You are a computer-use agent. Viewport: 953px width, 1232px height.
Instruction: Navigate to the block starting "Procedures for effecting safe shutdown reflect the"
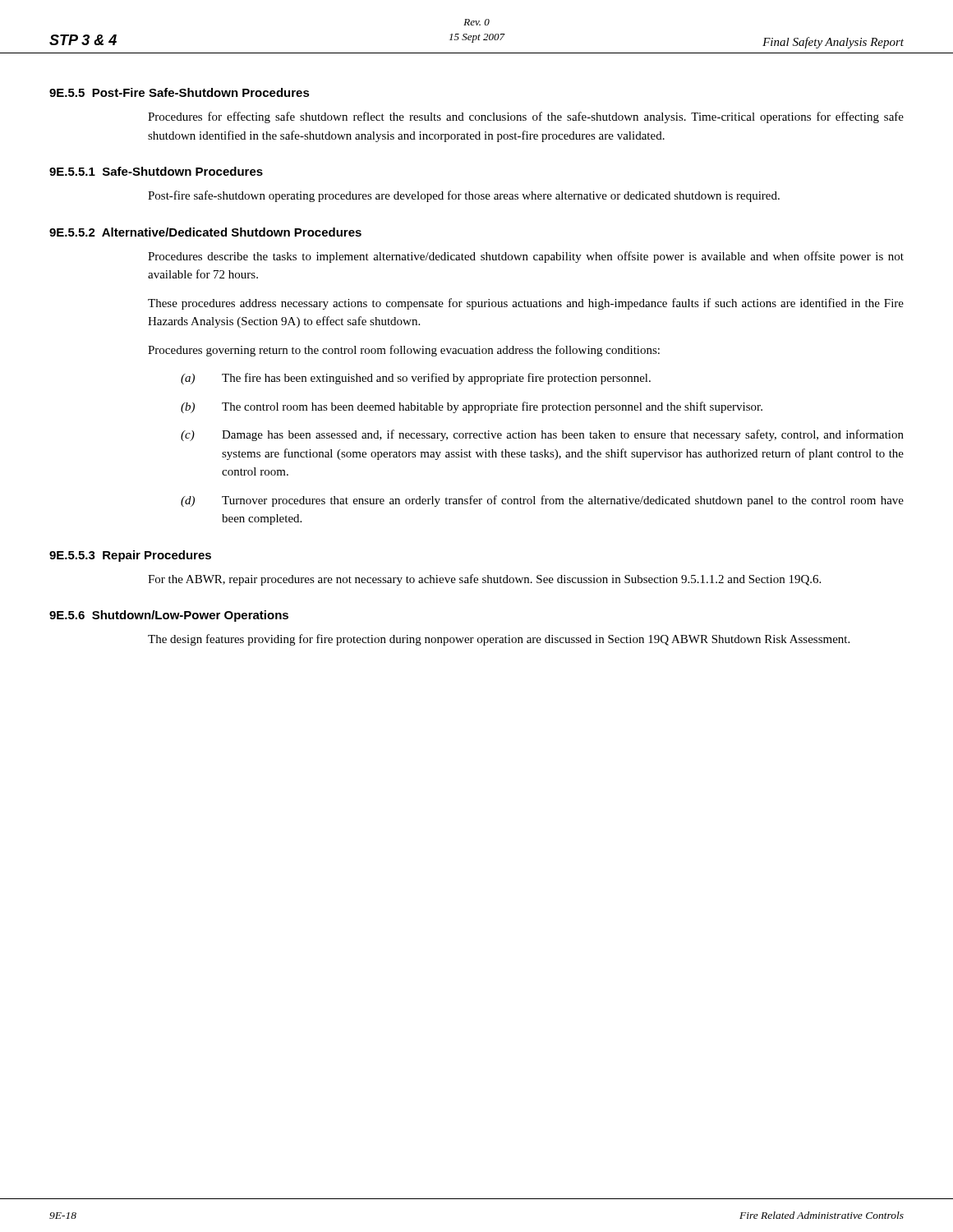[x=526, y=126]
